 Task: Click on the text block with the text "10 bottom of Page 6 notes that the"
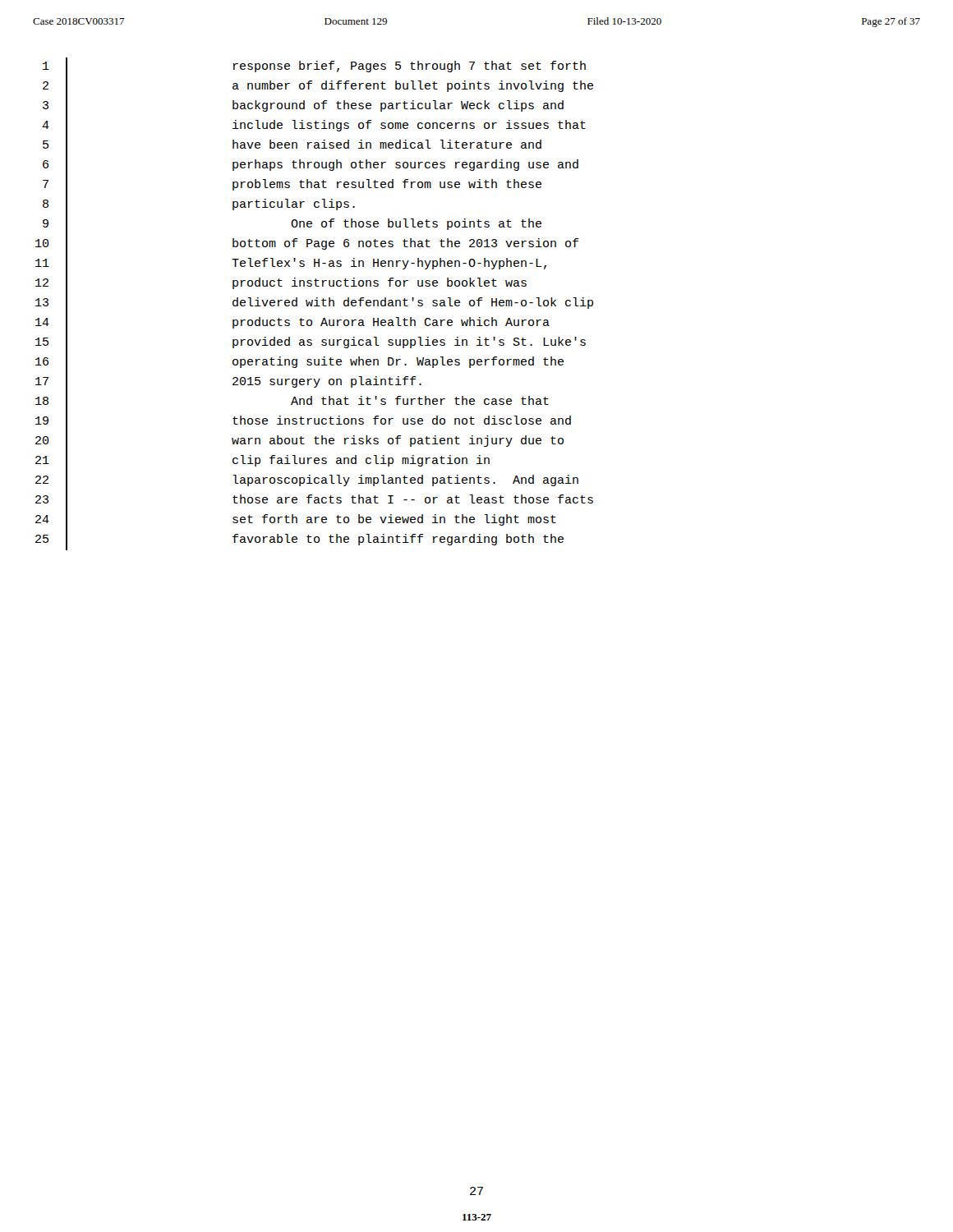tap(476, 245)
